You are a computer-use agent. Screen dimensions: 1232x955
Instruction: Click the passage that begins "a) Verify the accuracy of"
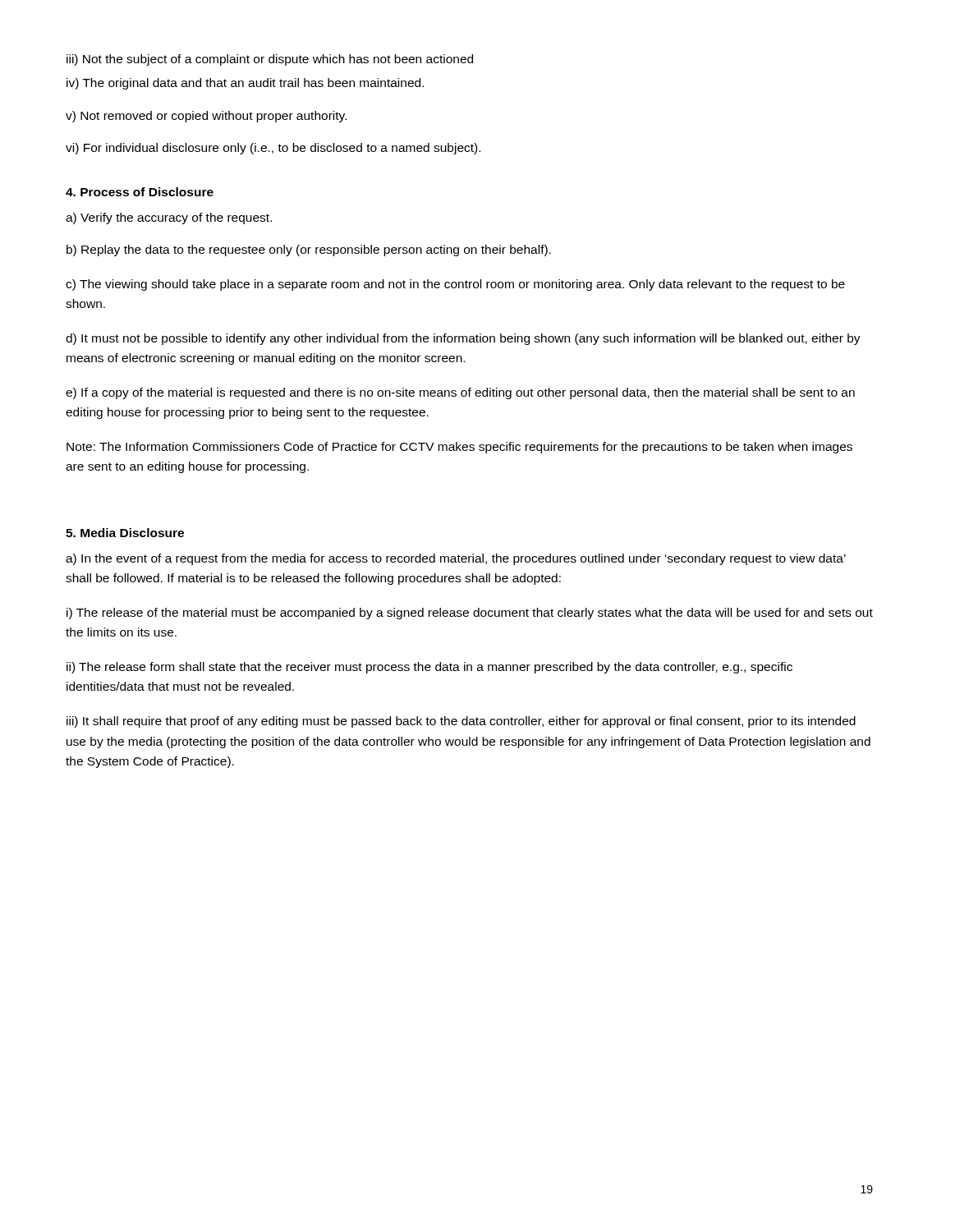[x=169, y=217]
